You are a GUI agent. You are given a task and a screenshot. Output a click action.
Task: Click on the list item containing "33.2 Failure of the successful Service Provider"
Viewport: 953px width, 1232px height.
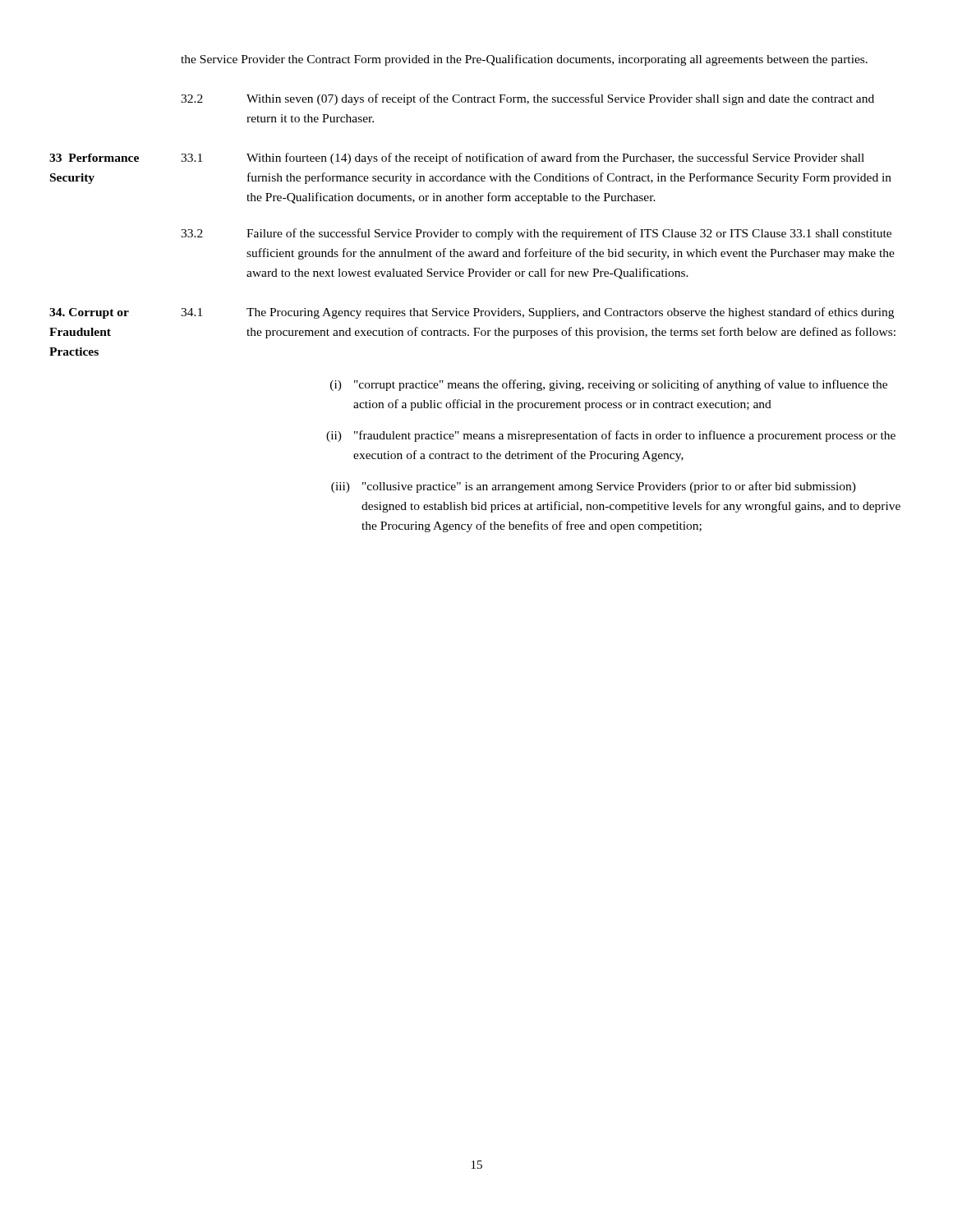476,253
